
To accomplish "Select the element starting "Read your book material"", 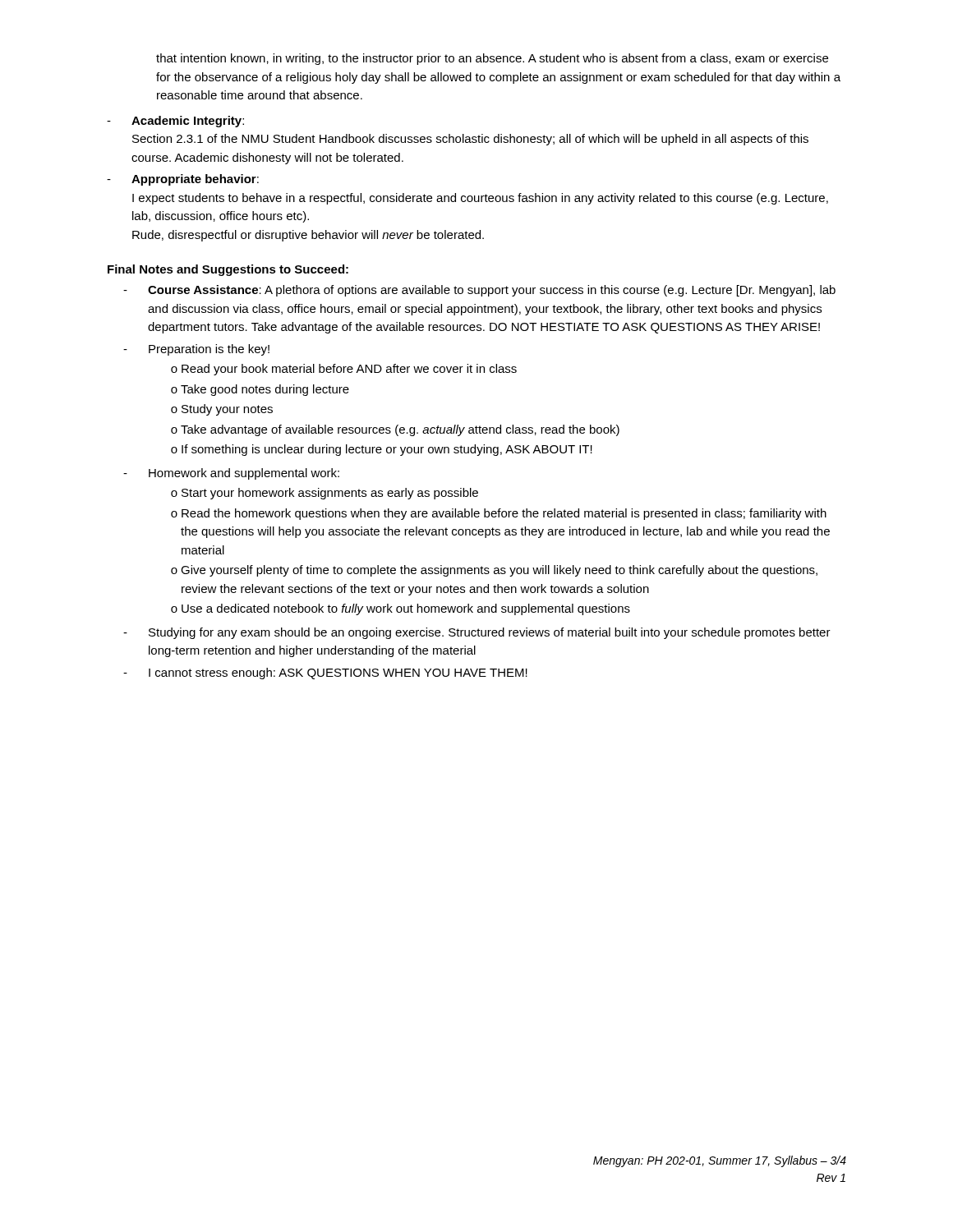I will [349, 368].
